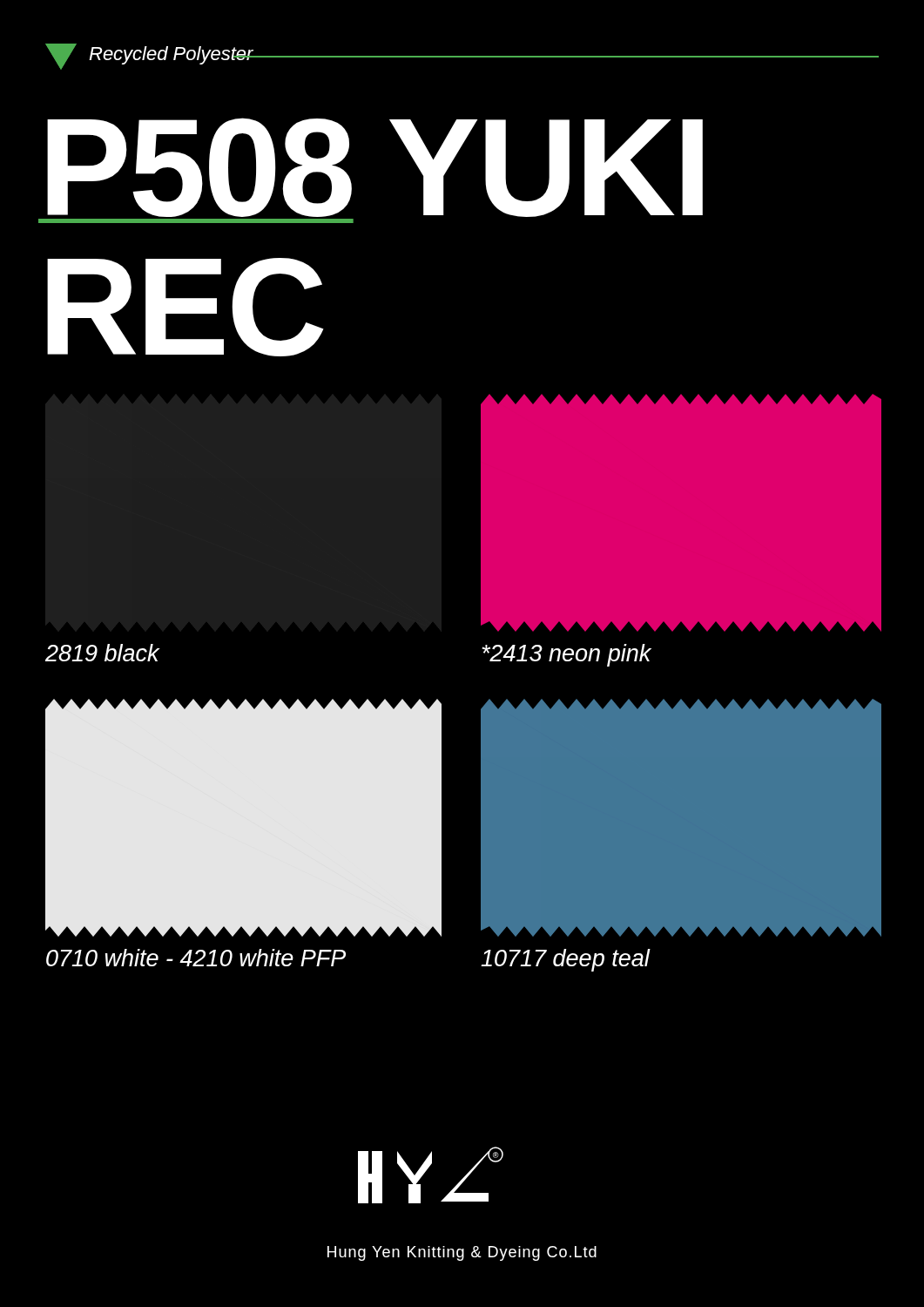Find the caption that reads "2413 neon pink"

566,654
